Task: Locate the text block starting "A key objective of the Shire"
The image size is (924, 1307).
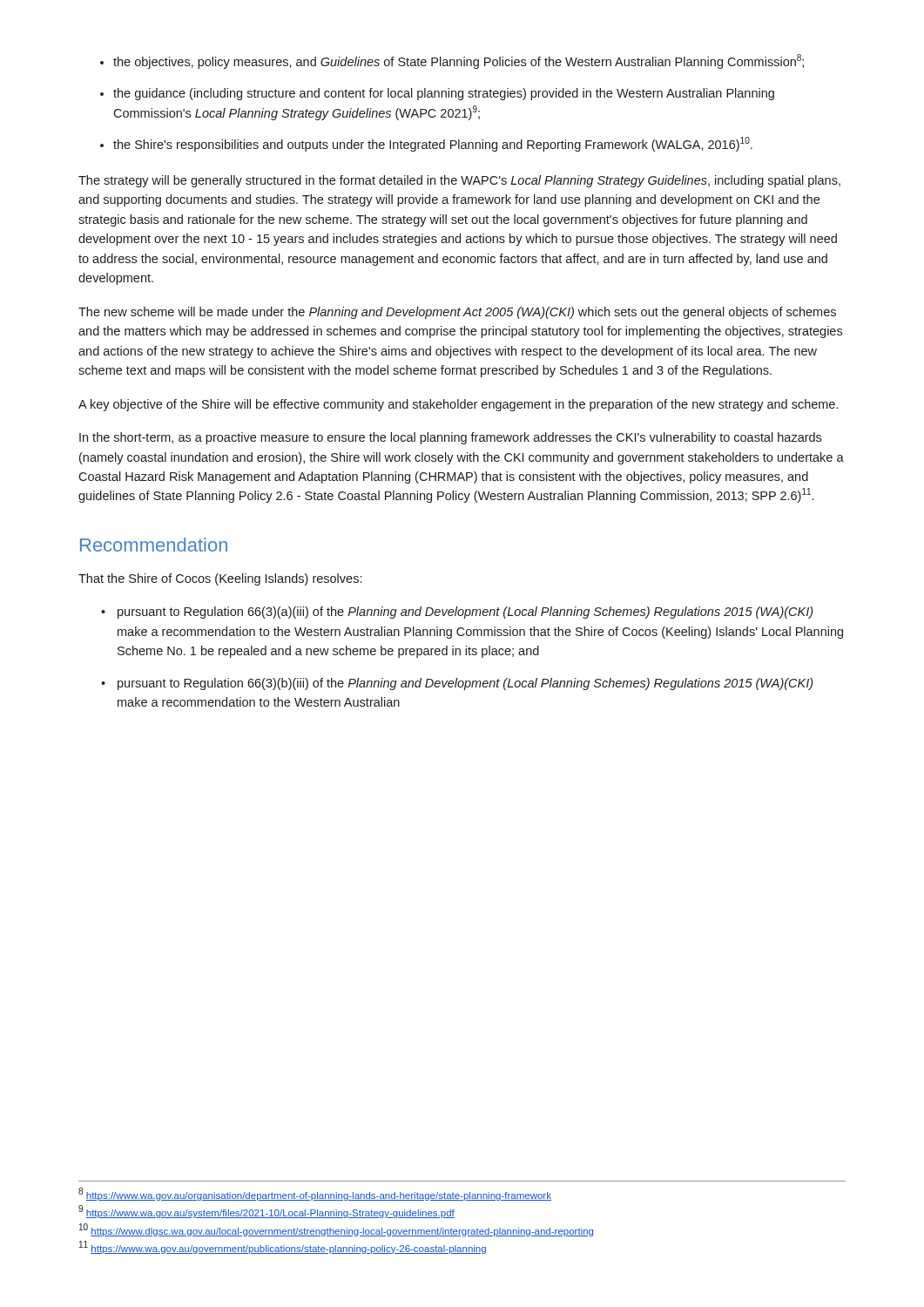Action: 462,404
